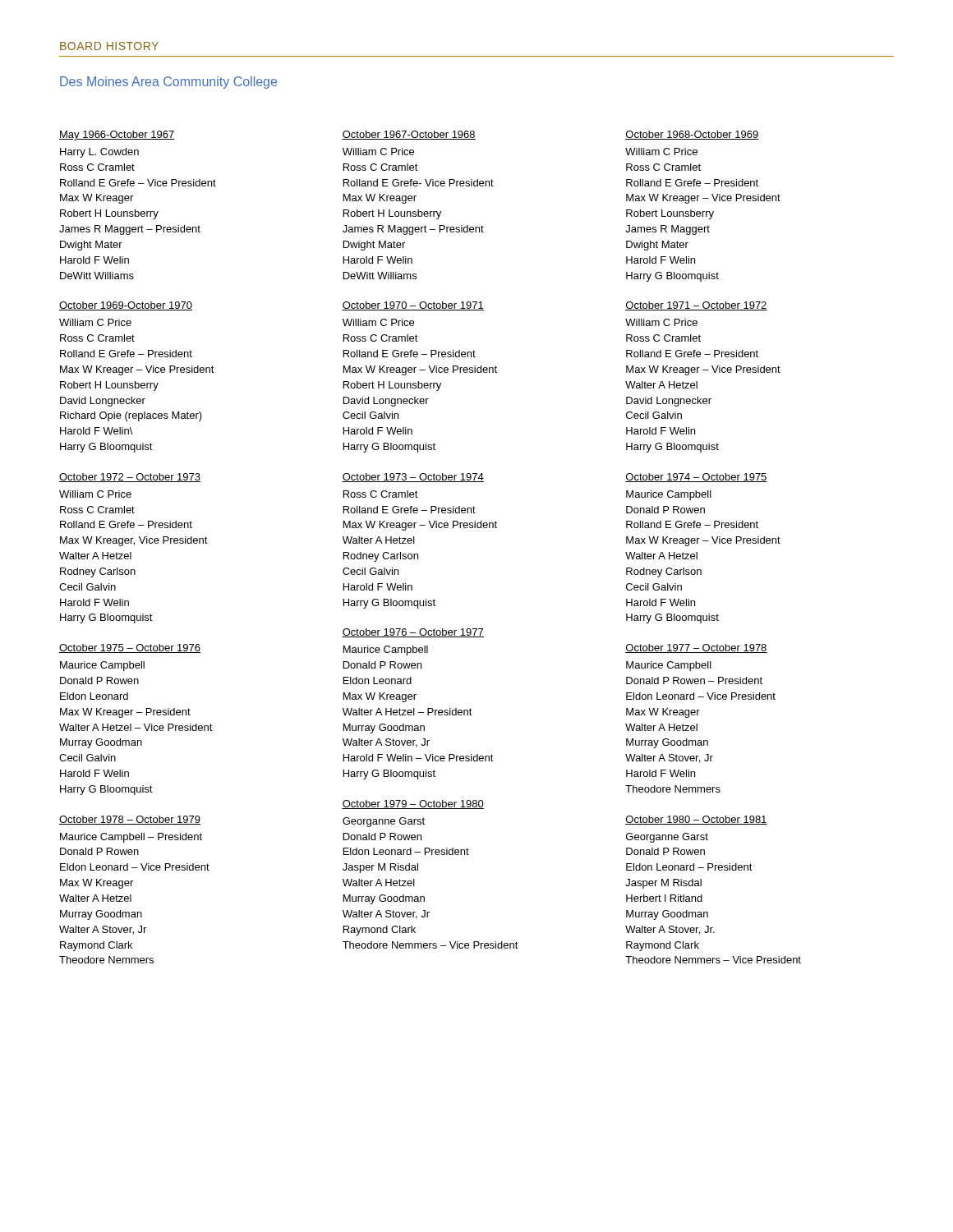The height and width of the screenshot is (1232, 953).
Task: Find the block starting "October 1971 – October 1972 William"
Action: (x=760, y=377)
